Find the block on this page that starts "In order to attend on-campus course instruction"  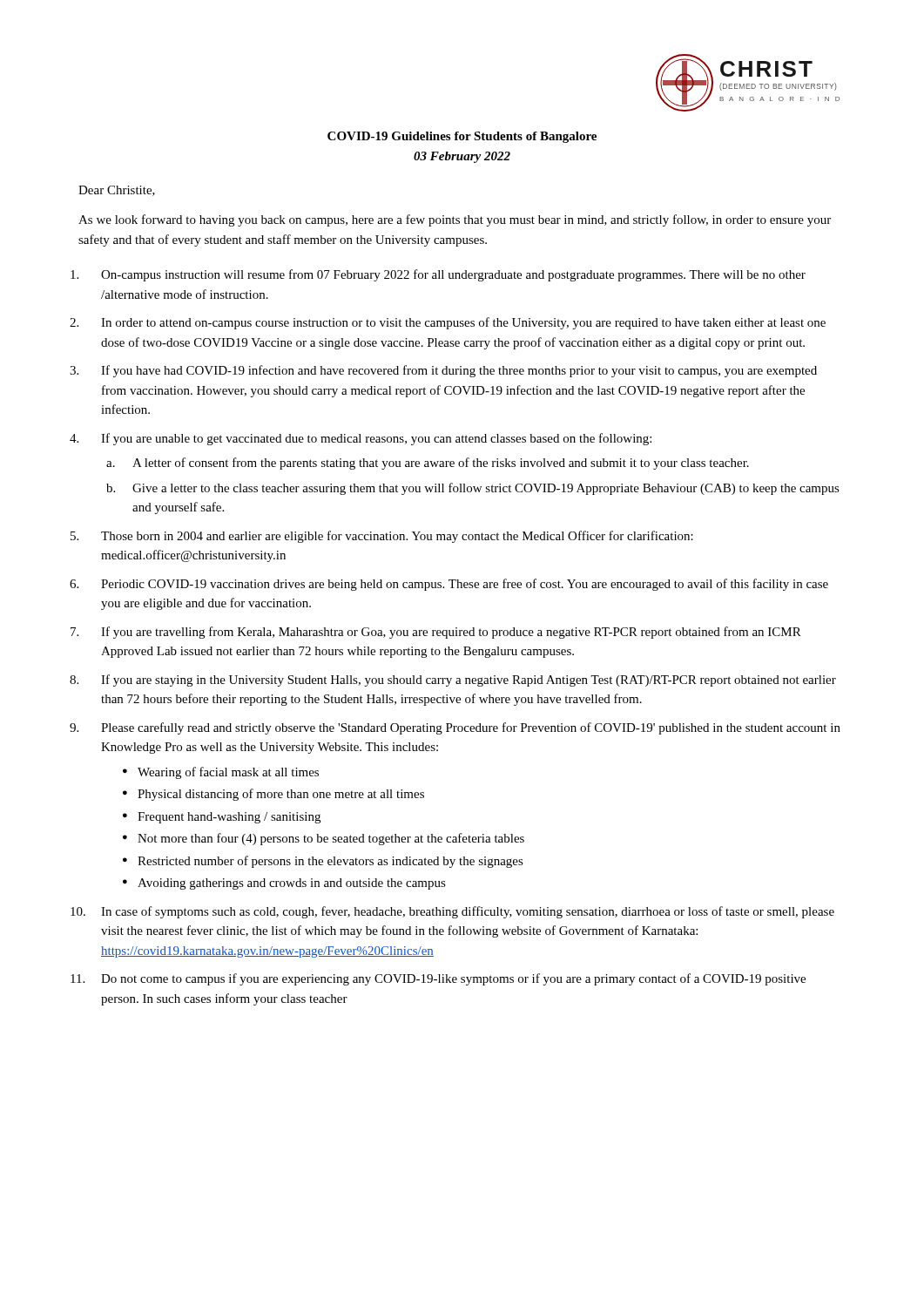pyautogui.click(x=464, y=332)
